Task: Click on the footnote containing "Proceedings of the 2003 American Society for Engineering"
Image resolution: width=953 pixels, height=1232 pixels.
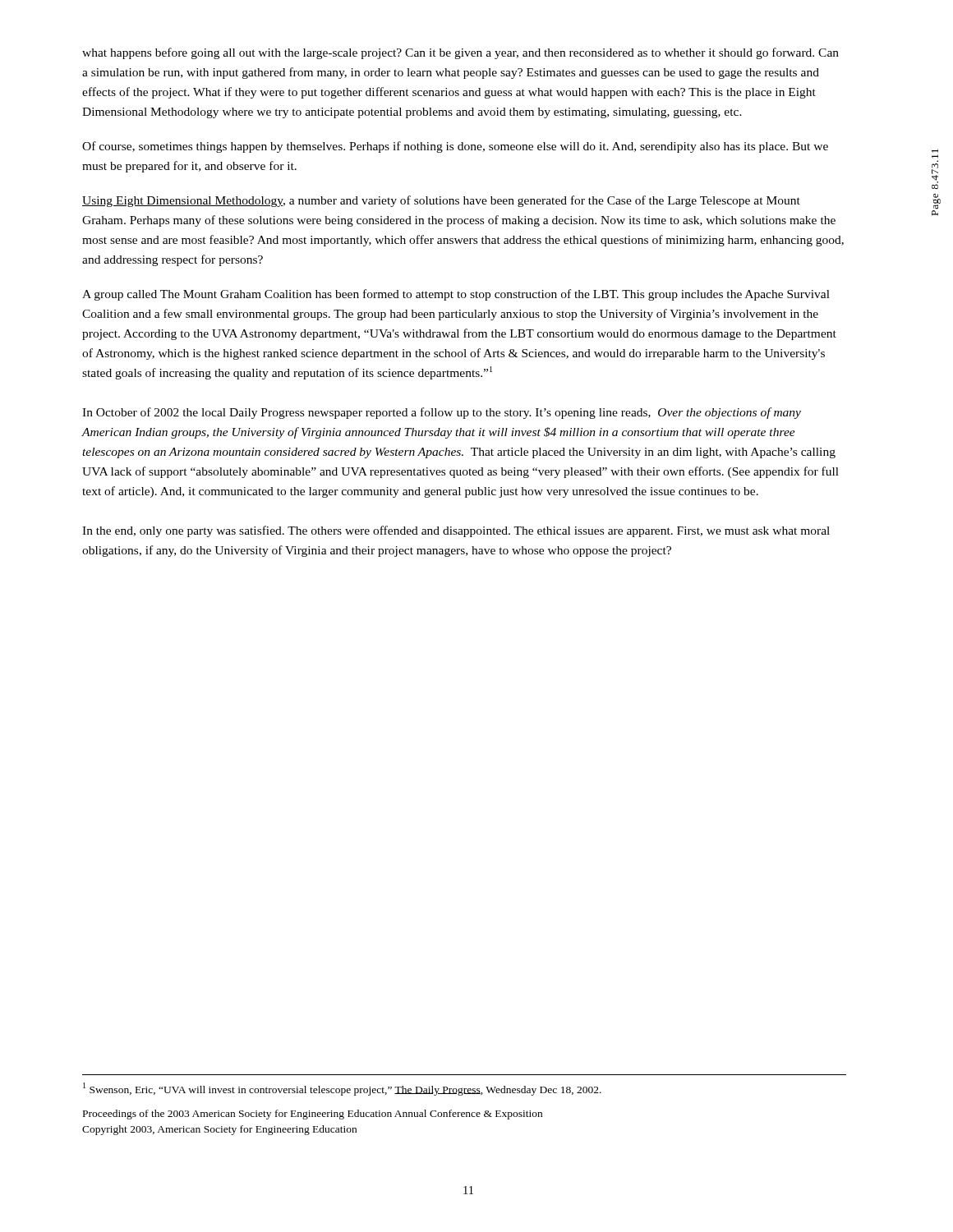Action: [x=313, y=1121]
